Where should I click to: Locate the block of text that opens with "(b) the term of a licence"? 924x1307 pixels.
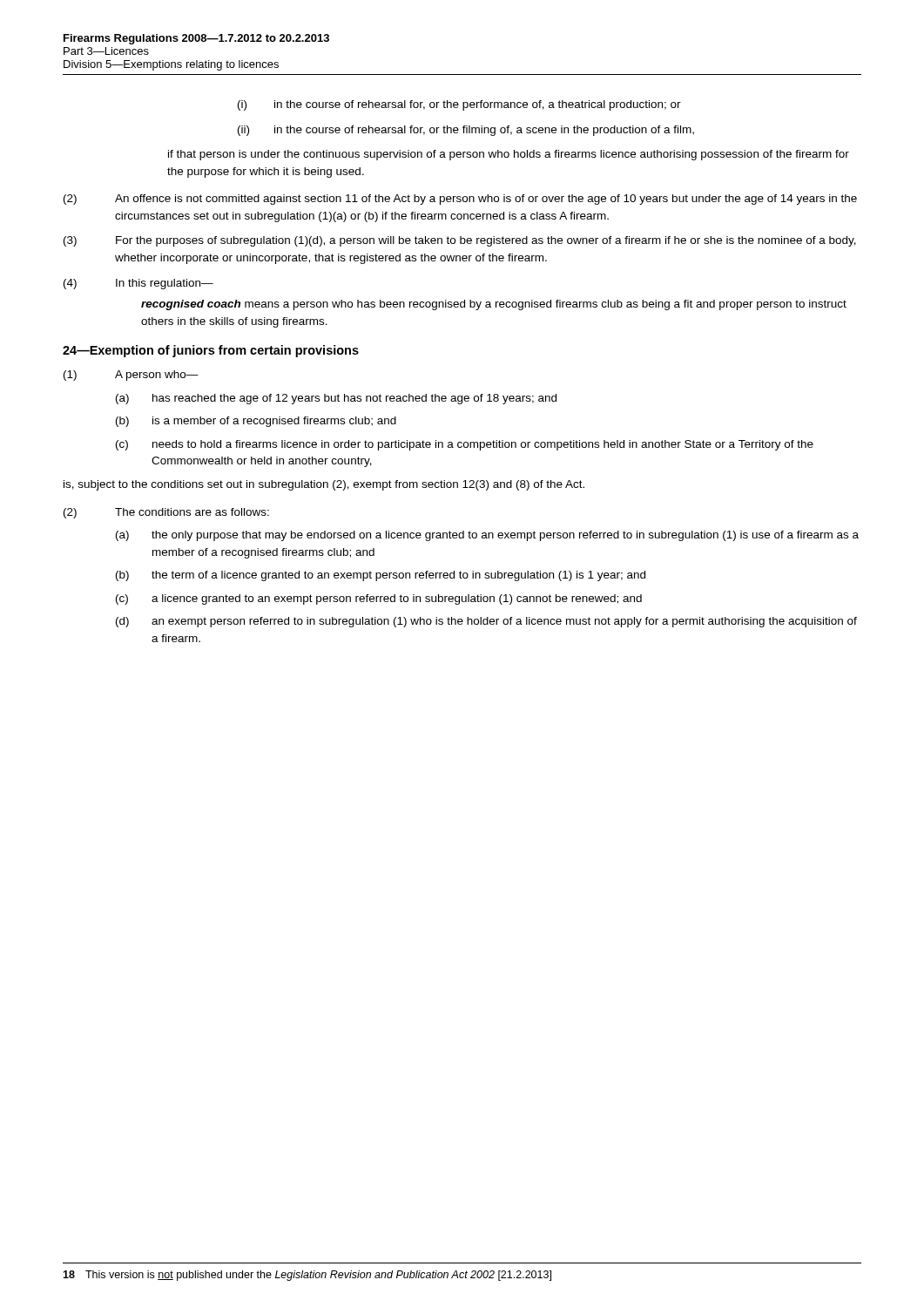(x=488, y=575)
